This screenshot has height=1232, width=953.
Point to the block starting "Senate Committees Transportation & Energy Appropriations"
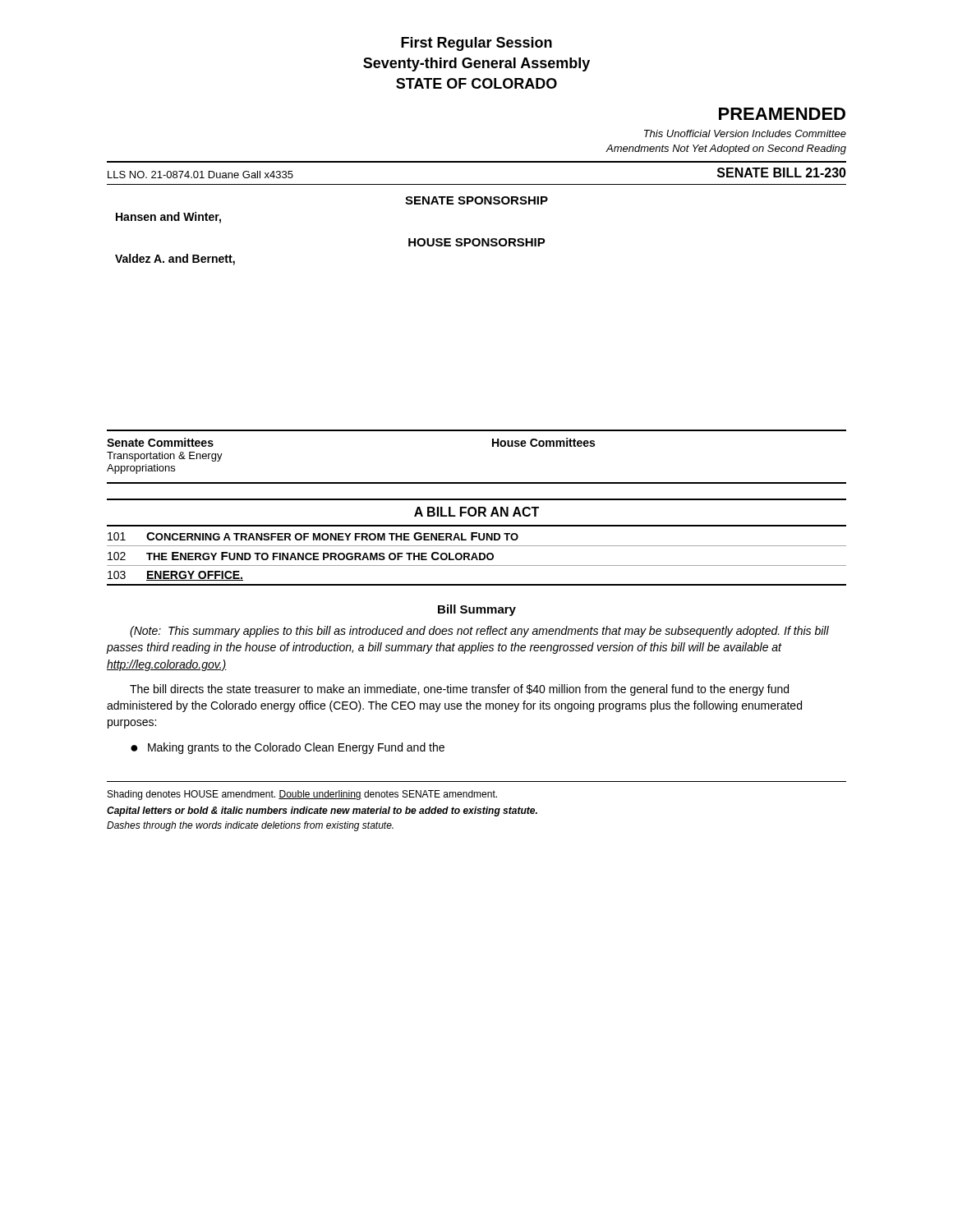pos(160,442)
